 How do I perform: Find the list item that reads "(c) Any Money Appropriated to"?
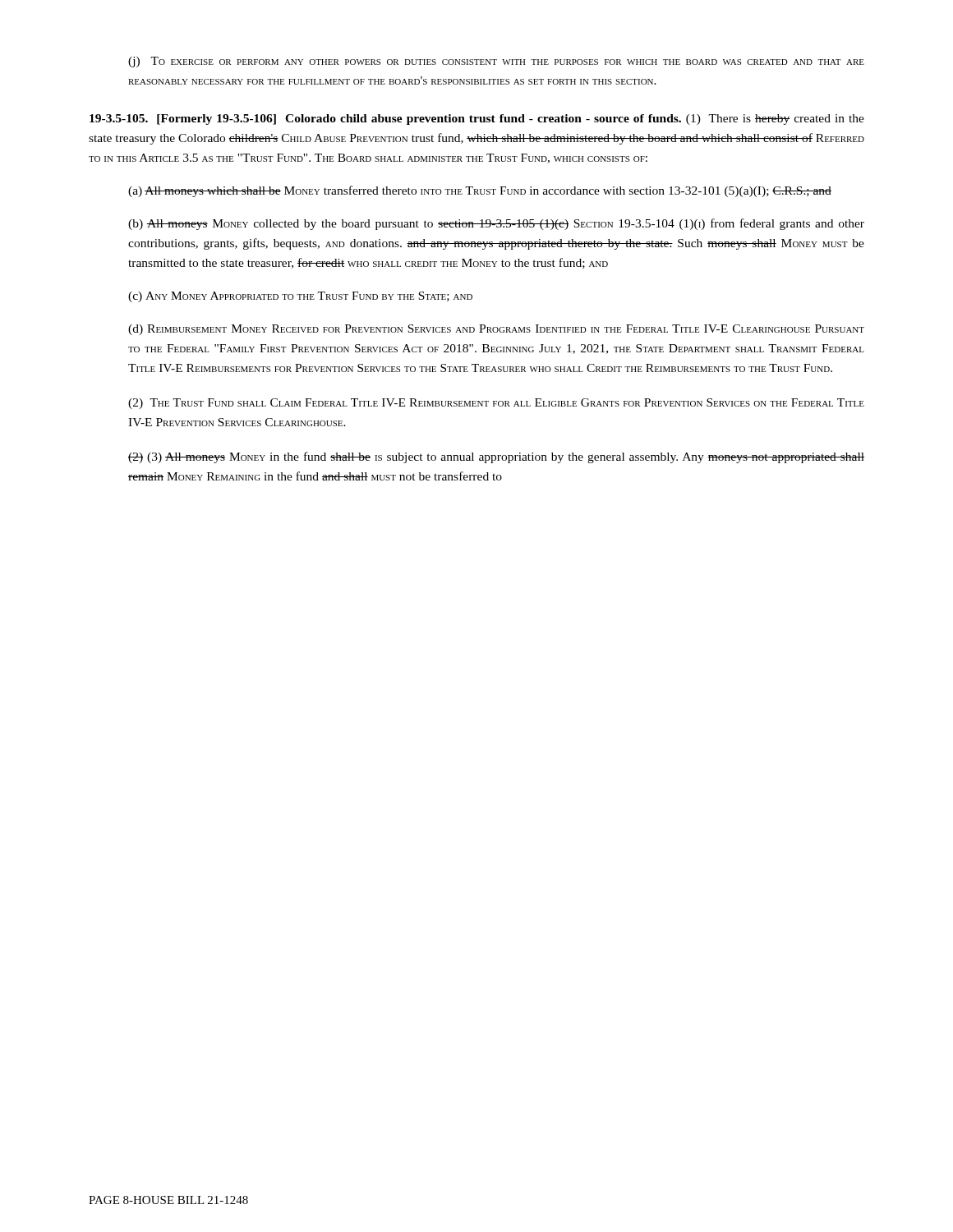pos(300,295)
